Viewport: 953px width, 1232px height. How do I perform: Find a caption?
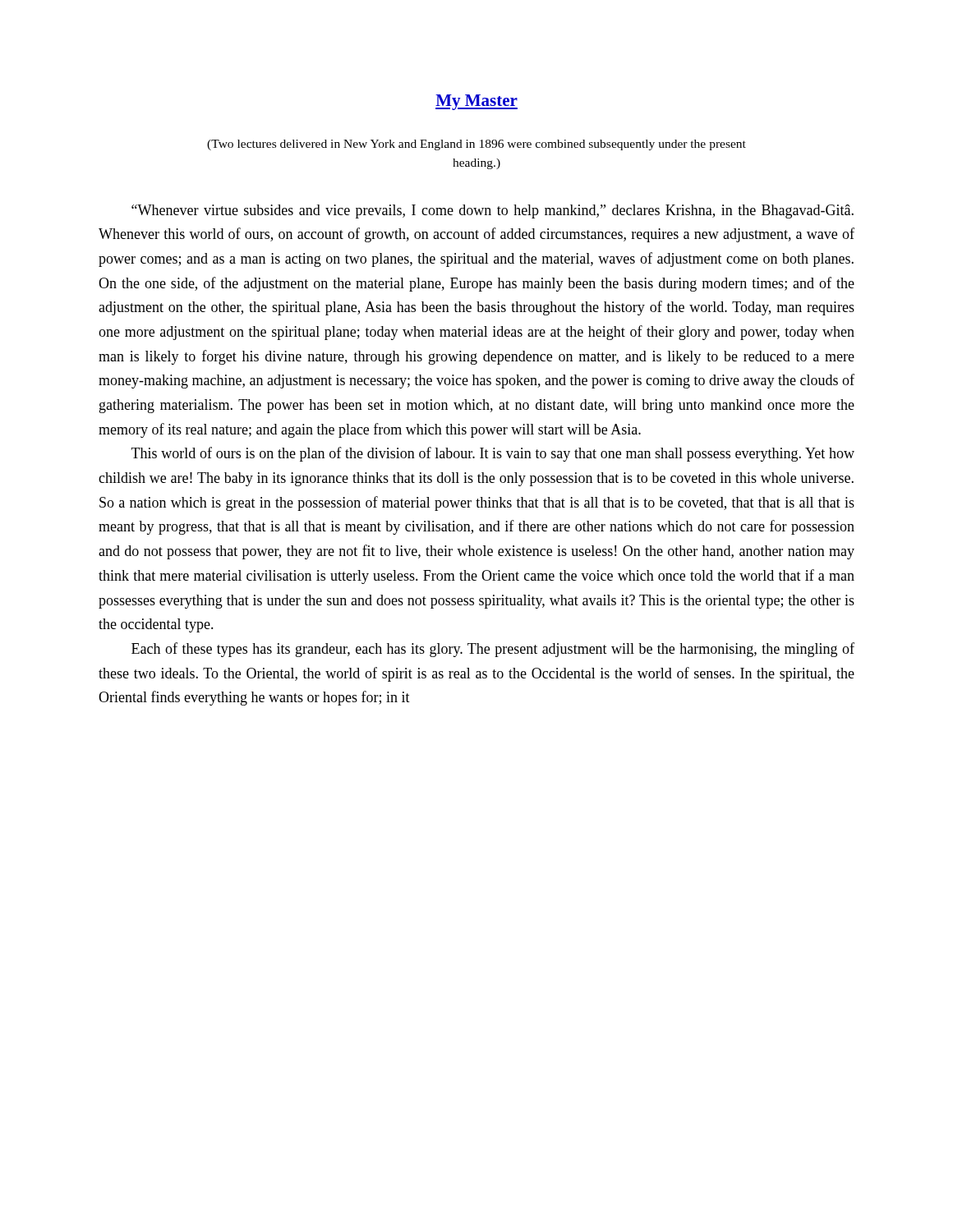(476, 153)
